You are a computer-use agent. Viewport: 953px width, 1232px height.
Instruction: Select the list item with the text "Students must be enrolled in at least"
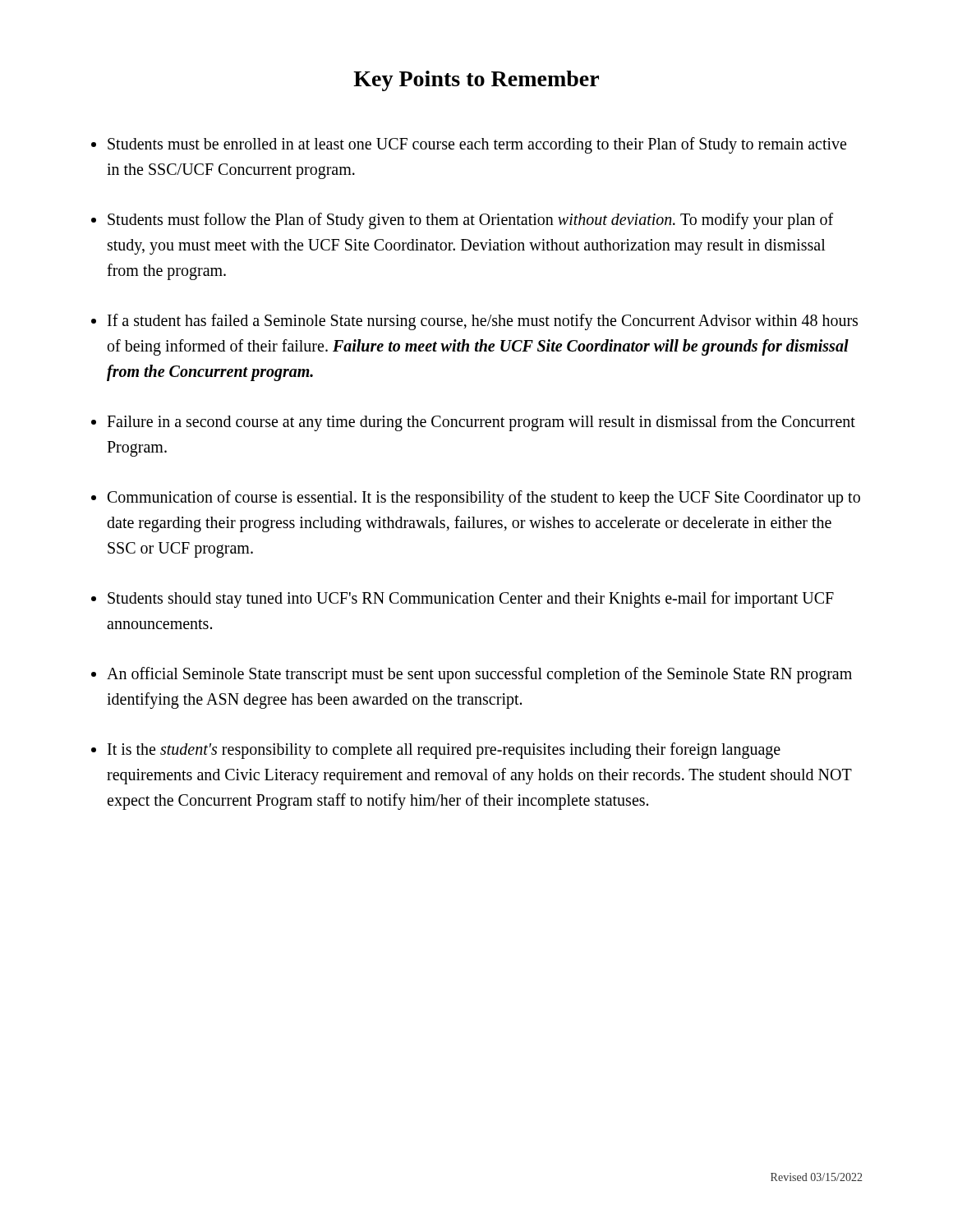pyautogui.click(x=477, y=156)
